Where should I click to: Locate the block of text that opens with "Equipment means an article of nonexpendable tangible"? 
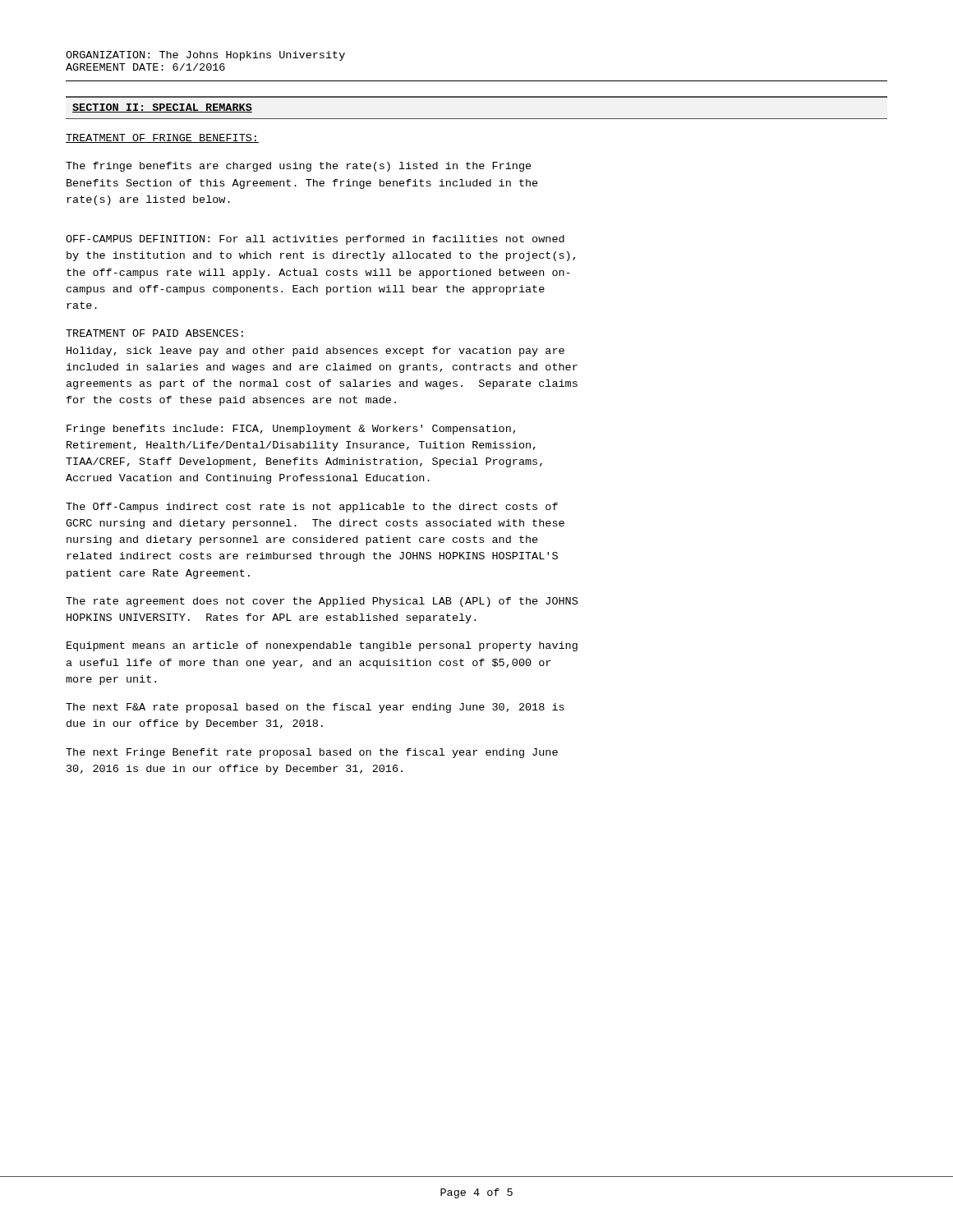point(322,663)
